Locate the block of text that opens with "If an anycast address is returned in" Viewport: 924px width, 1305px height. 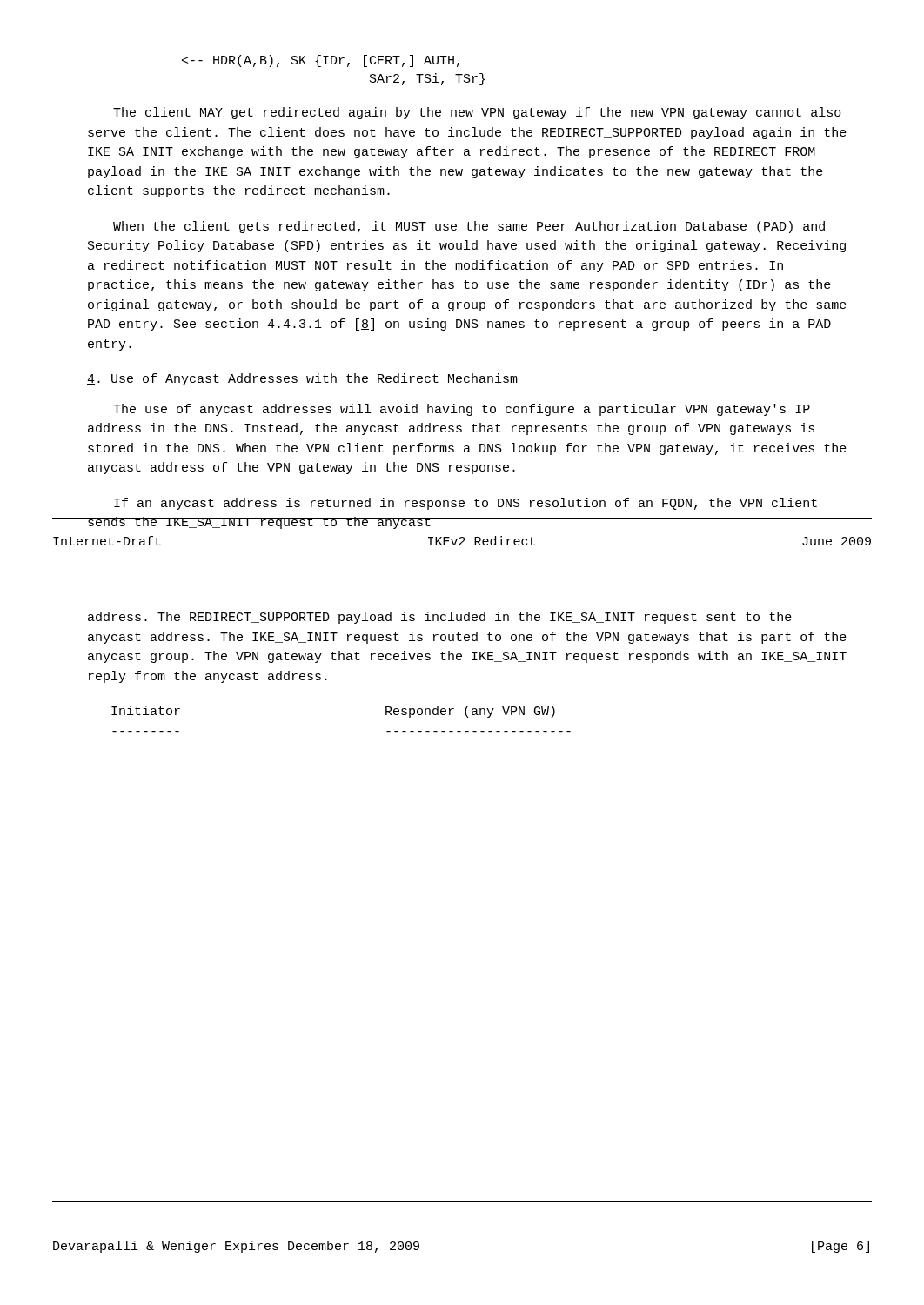pyautogui.click(x=471, y=514)
